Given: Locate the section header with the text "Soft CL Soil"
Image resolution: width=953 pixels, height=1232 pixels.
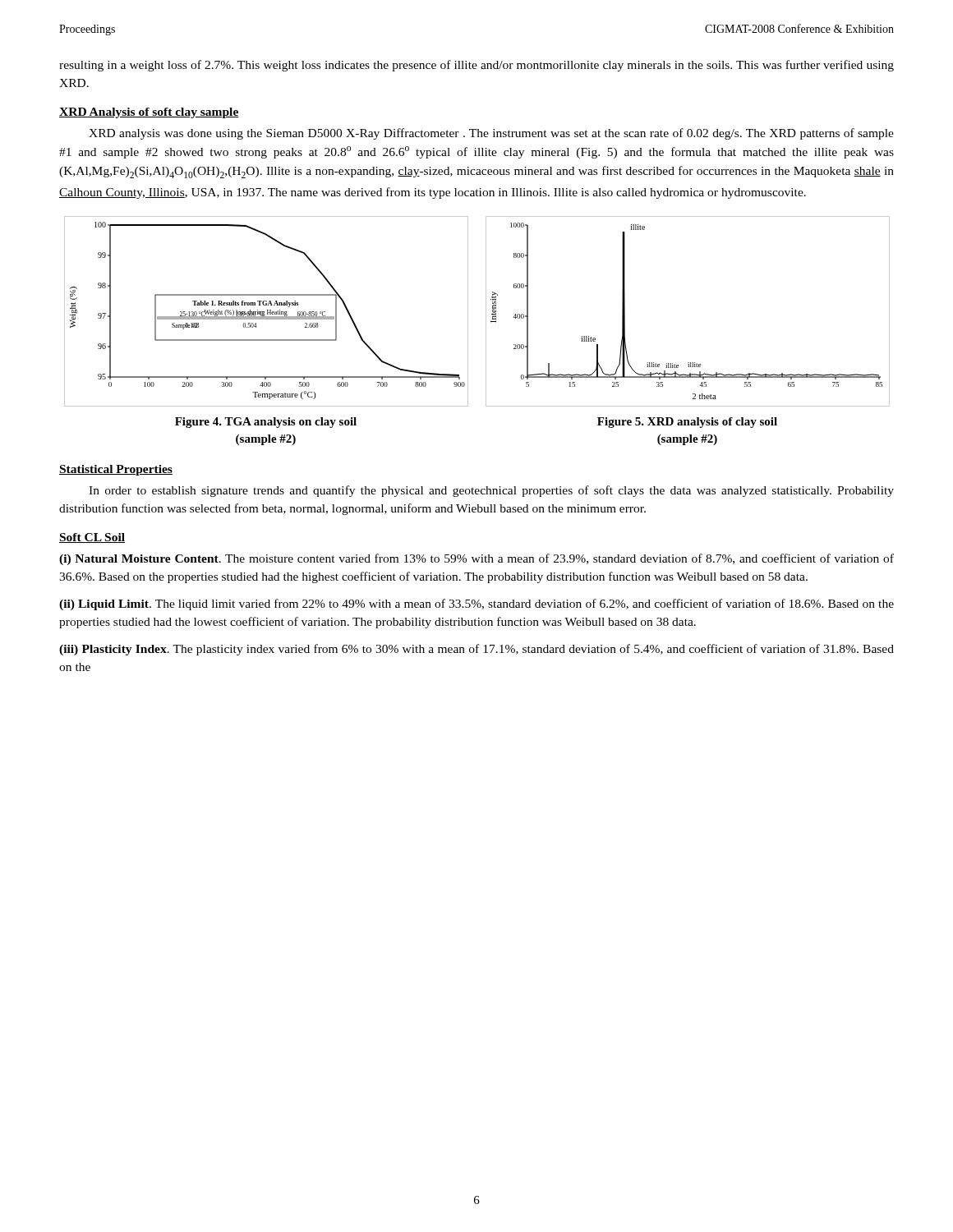Looking at the screenshot, I should tap(92, 537).
